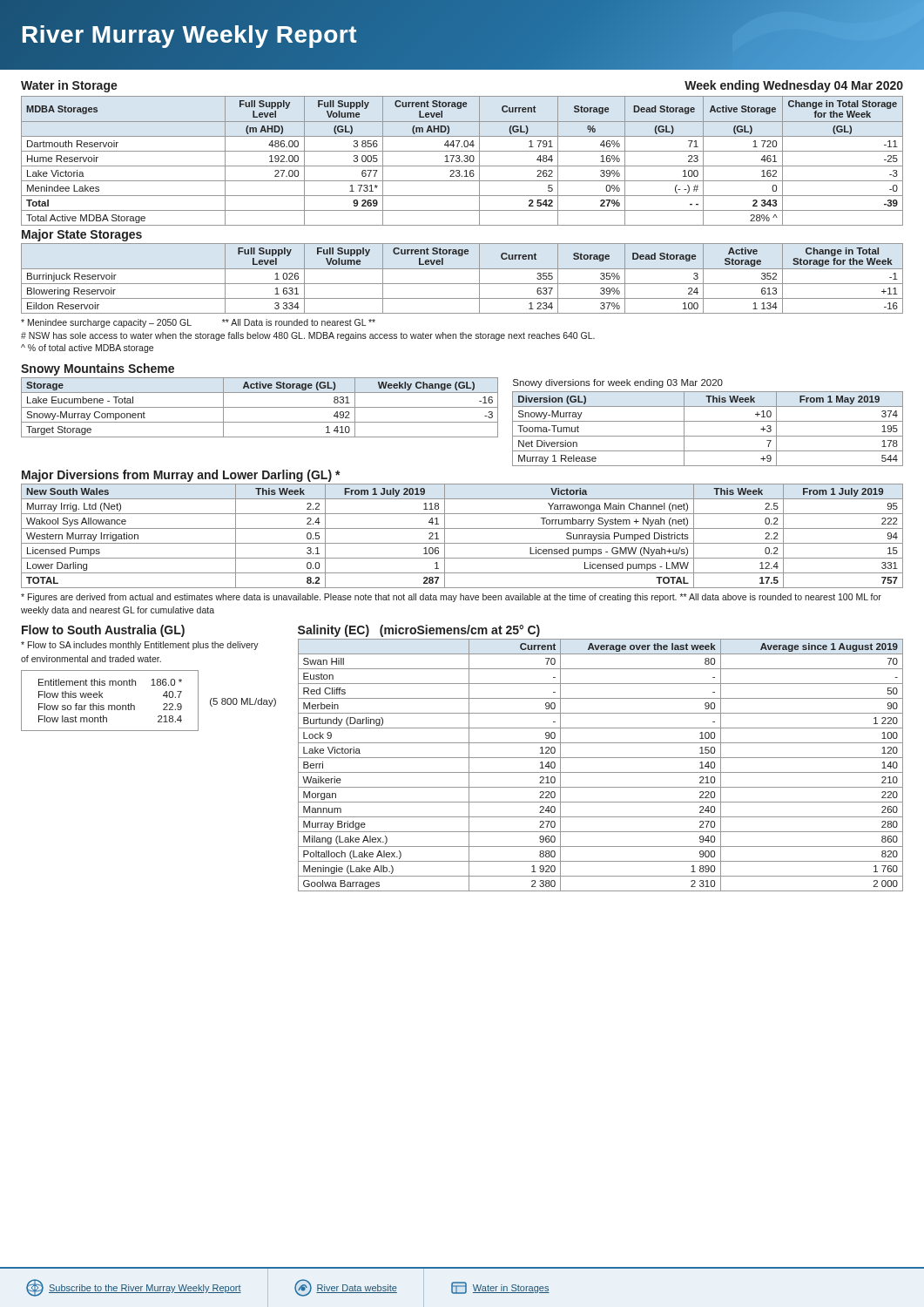Locate the table with the text "Murray 1 Release"

708,429
